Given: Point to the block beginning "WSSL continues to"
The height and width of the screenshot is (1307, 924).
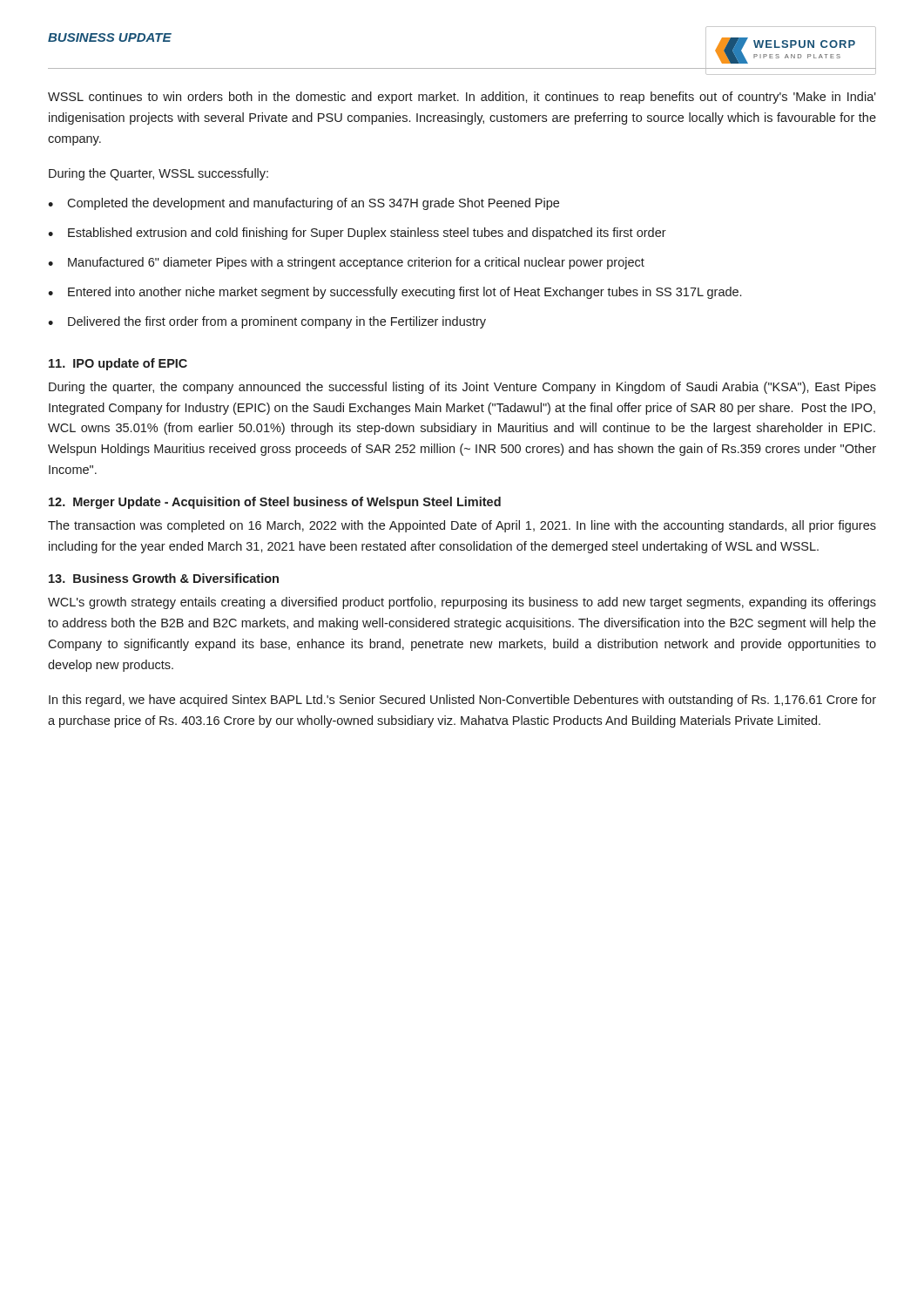Looking at the screenshot, I should [462, 118].
